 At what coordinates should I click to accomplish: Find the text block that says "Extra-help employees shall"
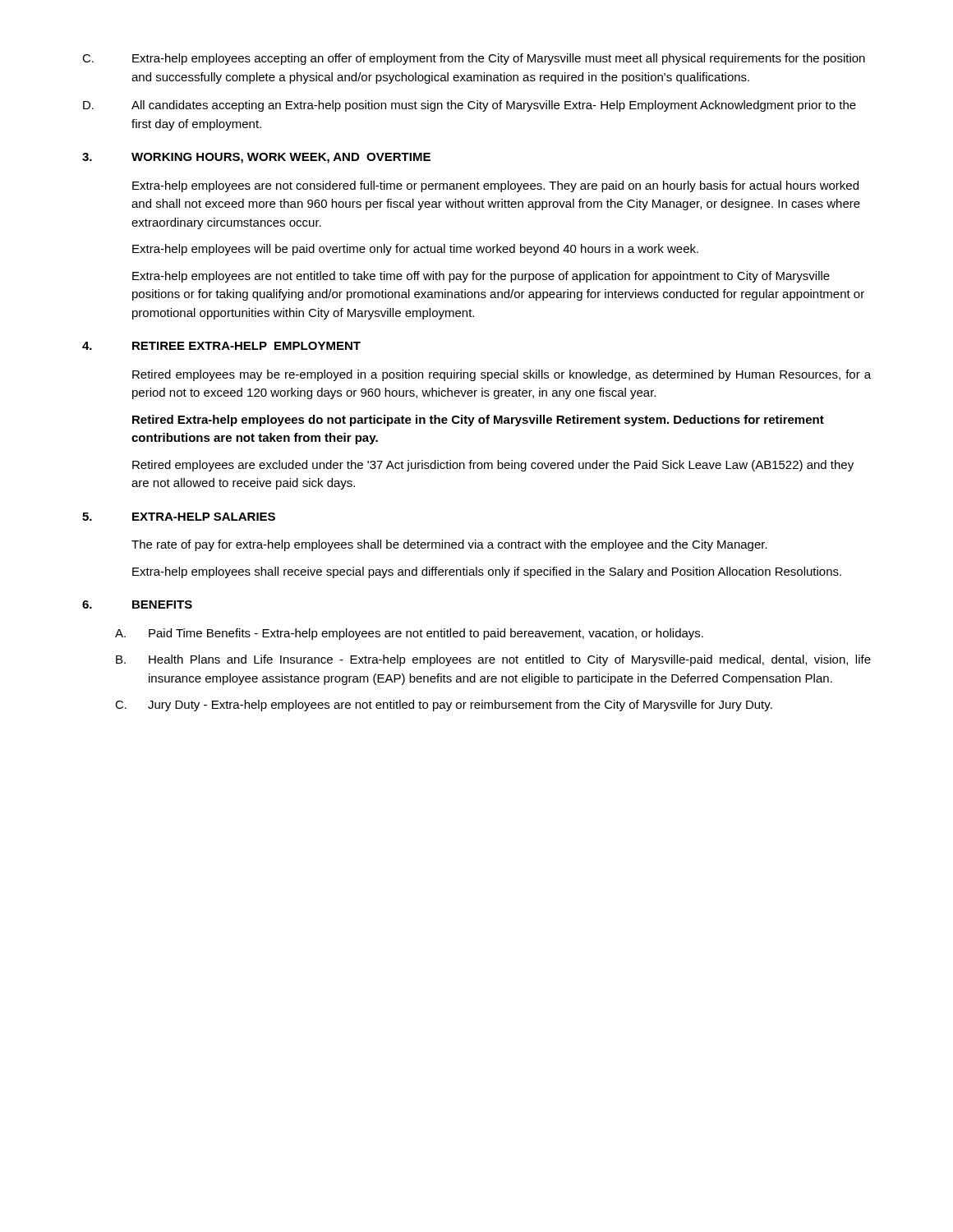point(487,571)
